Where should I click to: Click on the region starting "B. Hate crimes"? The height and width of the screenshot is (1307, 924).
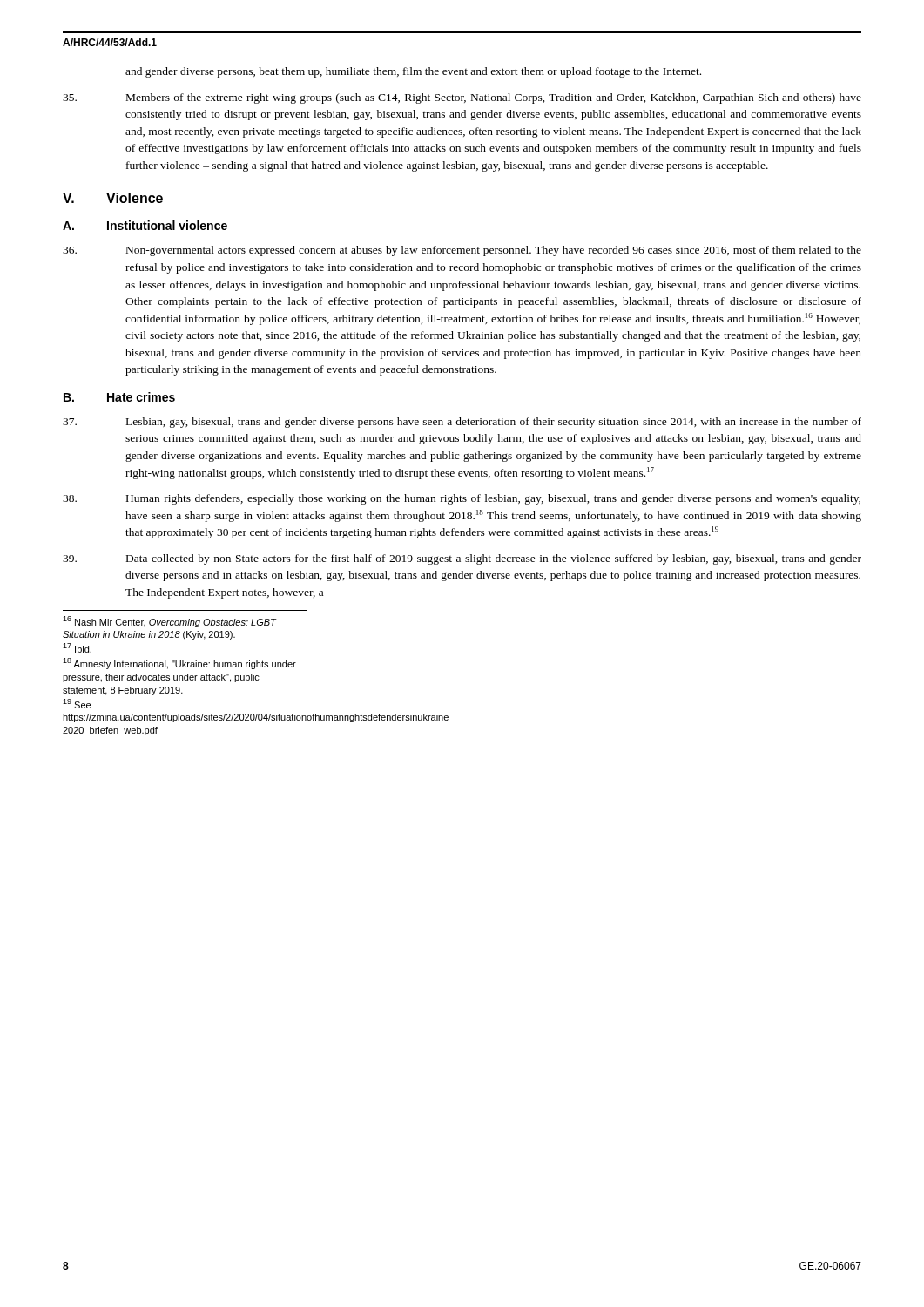tap(119, 397)
